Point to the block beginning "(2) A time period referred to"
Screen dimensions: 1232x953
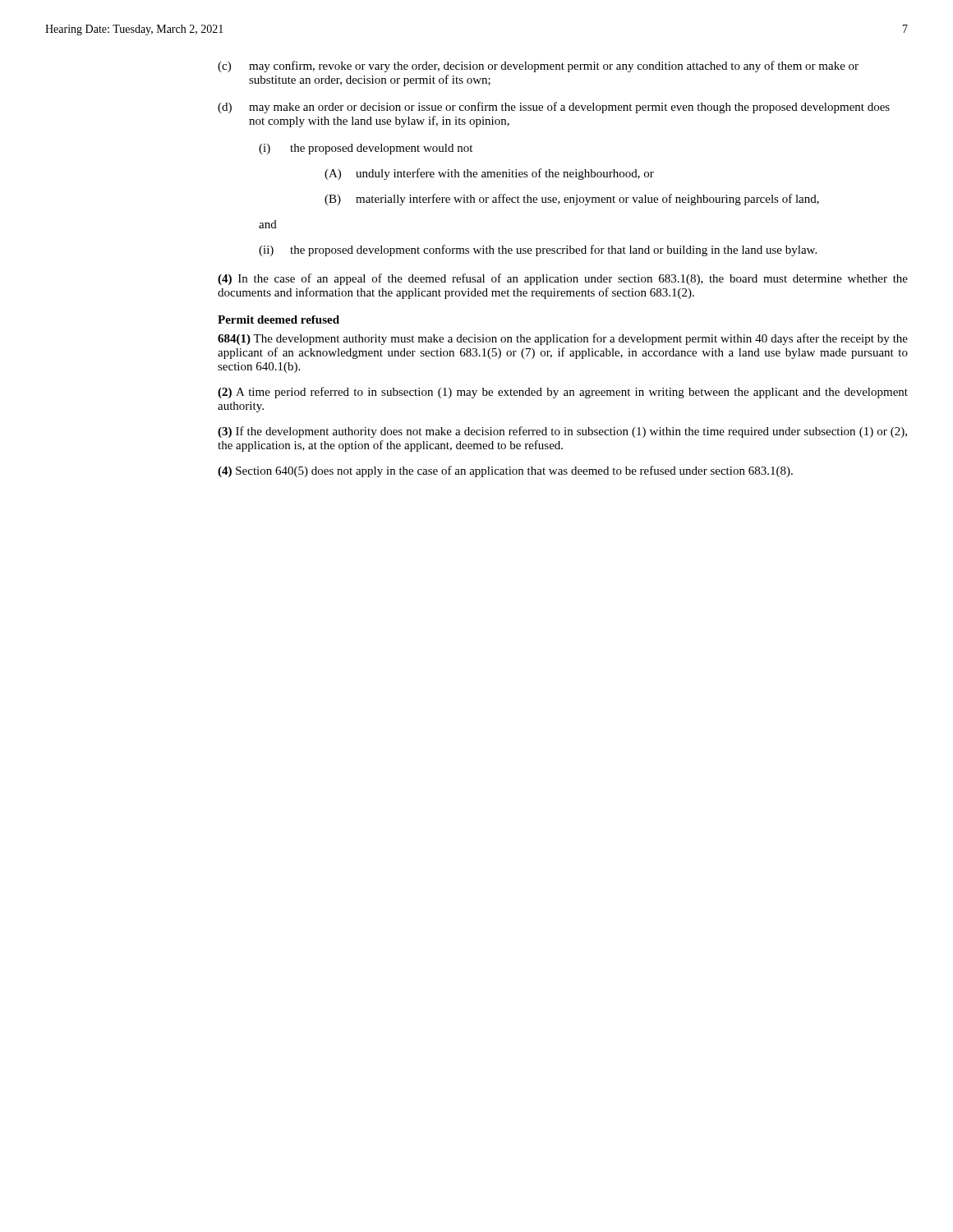click(x=563, y=399)
